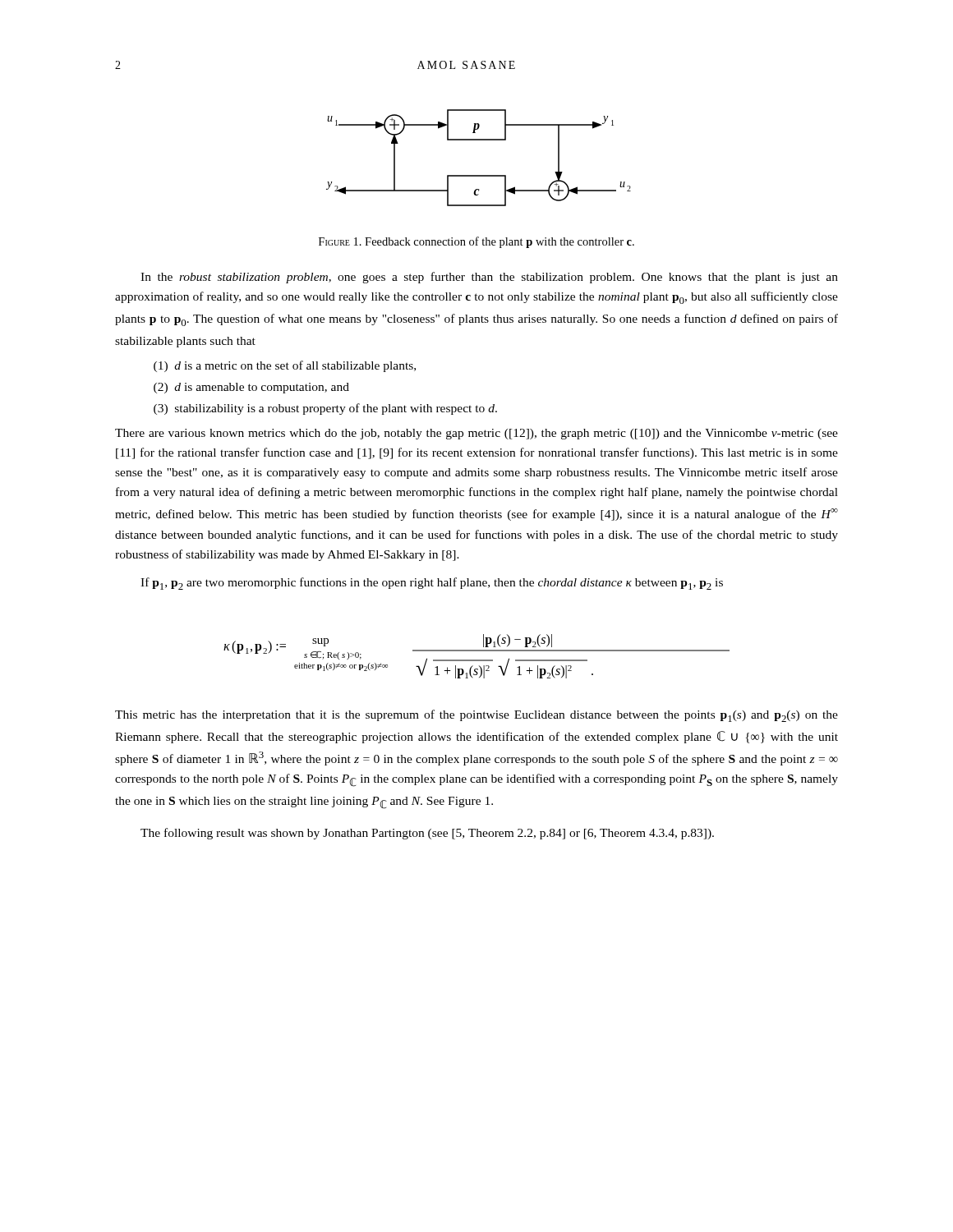Click the formula that begins "κ ( p 1 ,"

click(476, 649)
